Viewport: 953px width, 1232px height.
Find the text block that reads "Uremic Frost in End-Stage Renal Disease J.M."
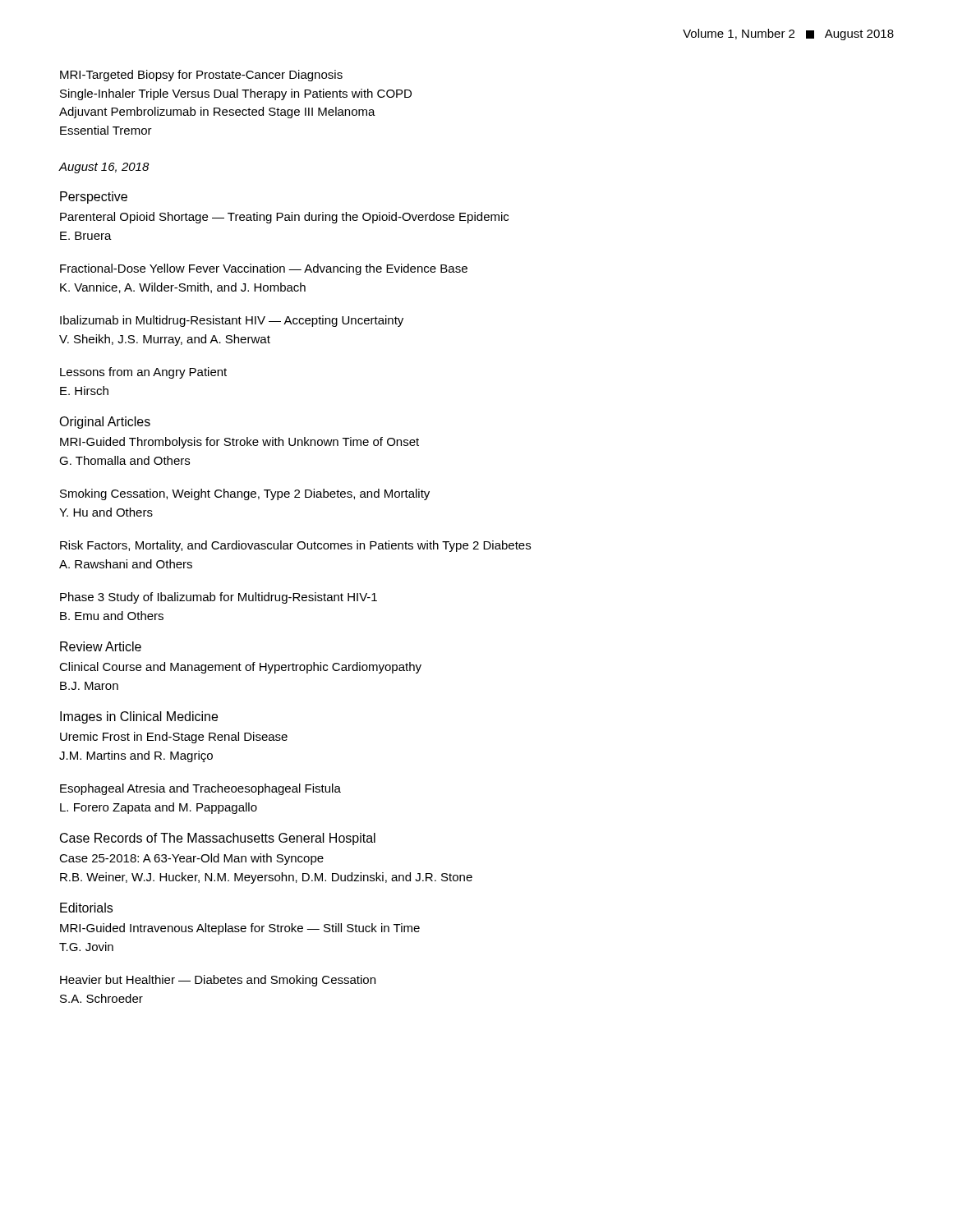click(x=174, y=738)
